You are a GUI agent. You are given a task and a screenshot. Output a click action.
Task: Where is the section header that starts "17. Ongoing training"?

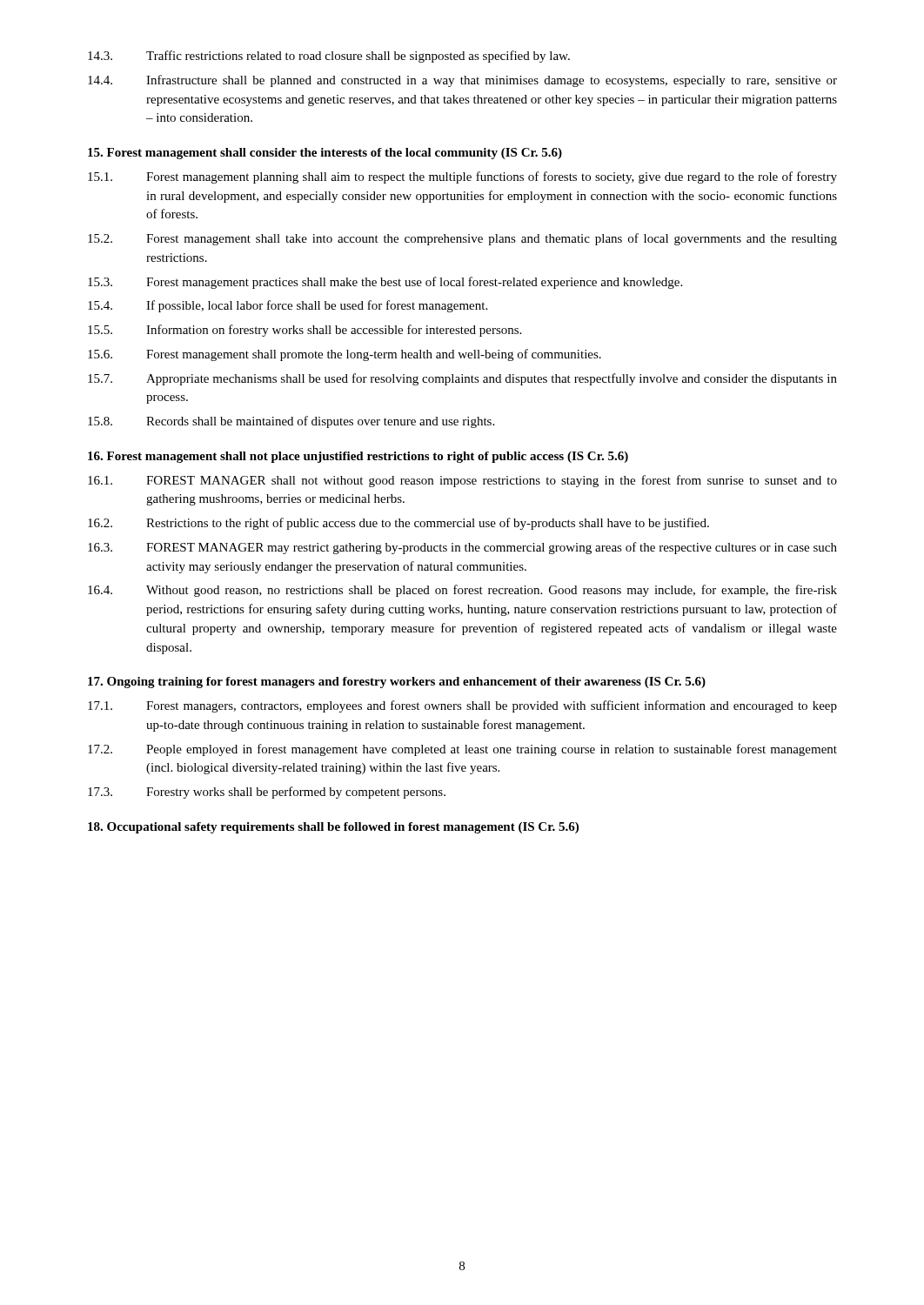[396, 681]
